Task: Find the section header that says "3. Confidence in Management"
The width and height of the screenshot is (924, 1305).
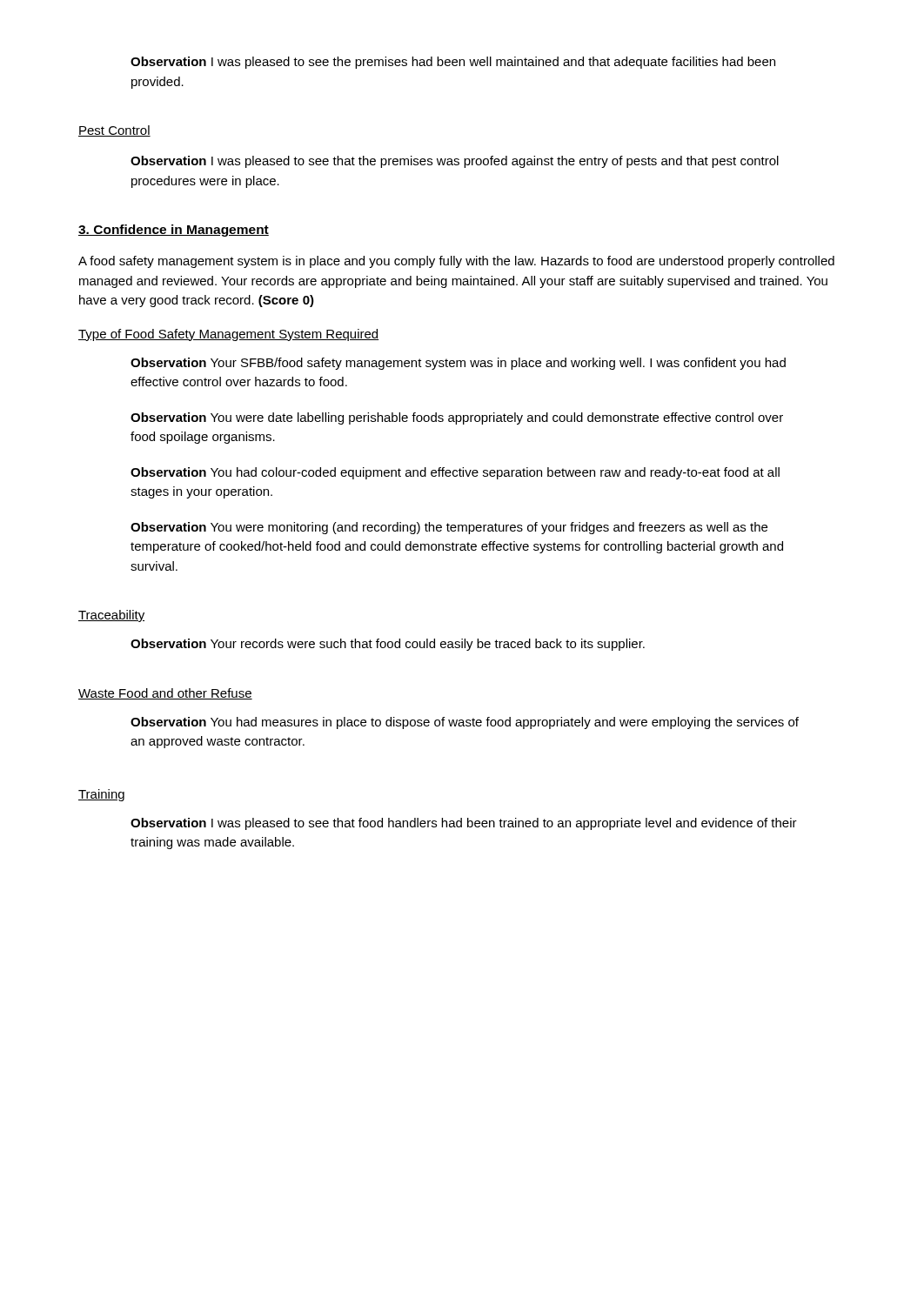Action: click(173, 229)
